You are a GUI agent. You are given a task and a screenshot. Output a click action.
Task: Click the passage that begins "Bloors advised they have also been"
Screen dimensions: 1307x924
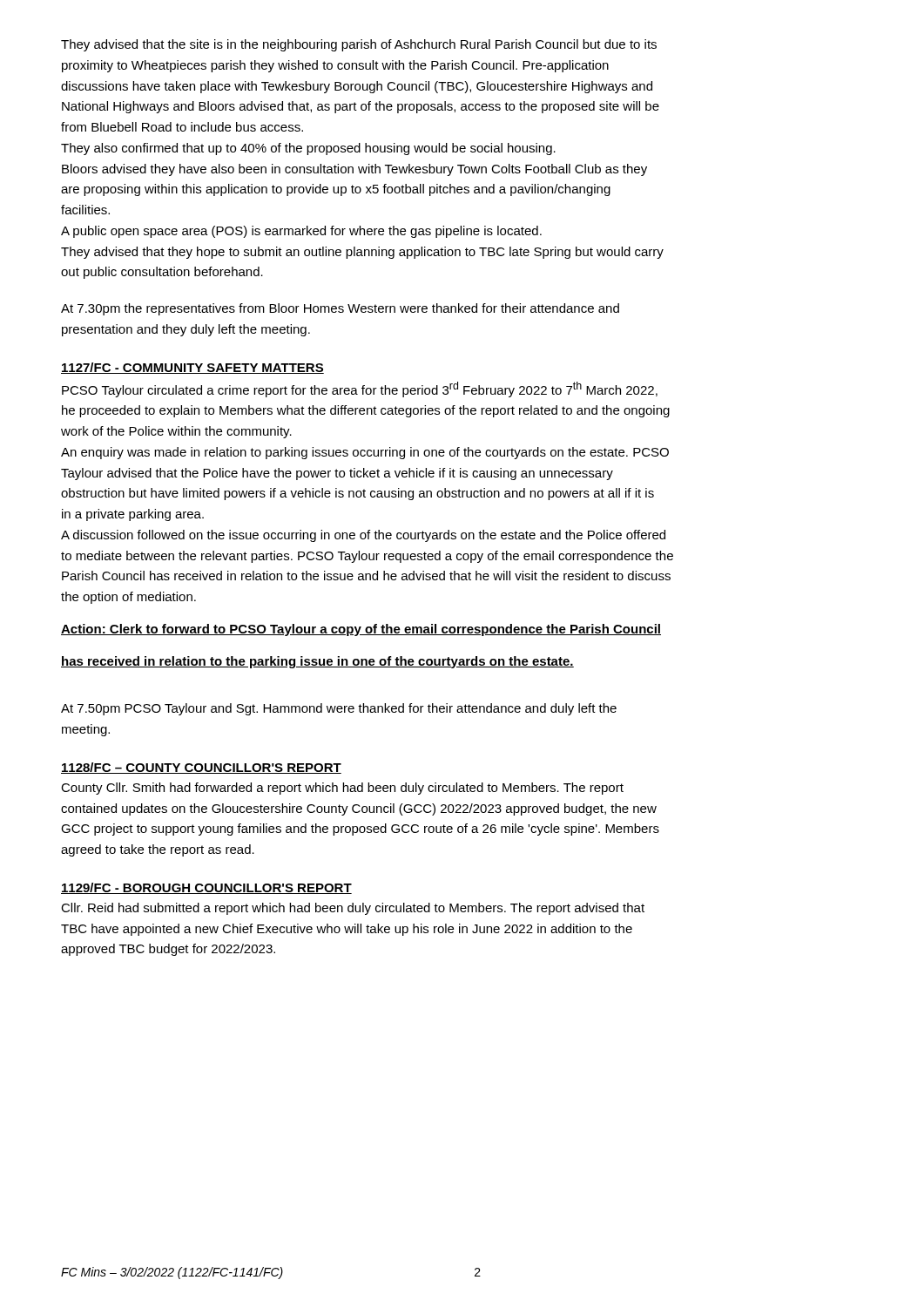click(x=462, y=189)
